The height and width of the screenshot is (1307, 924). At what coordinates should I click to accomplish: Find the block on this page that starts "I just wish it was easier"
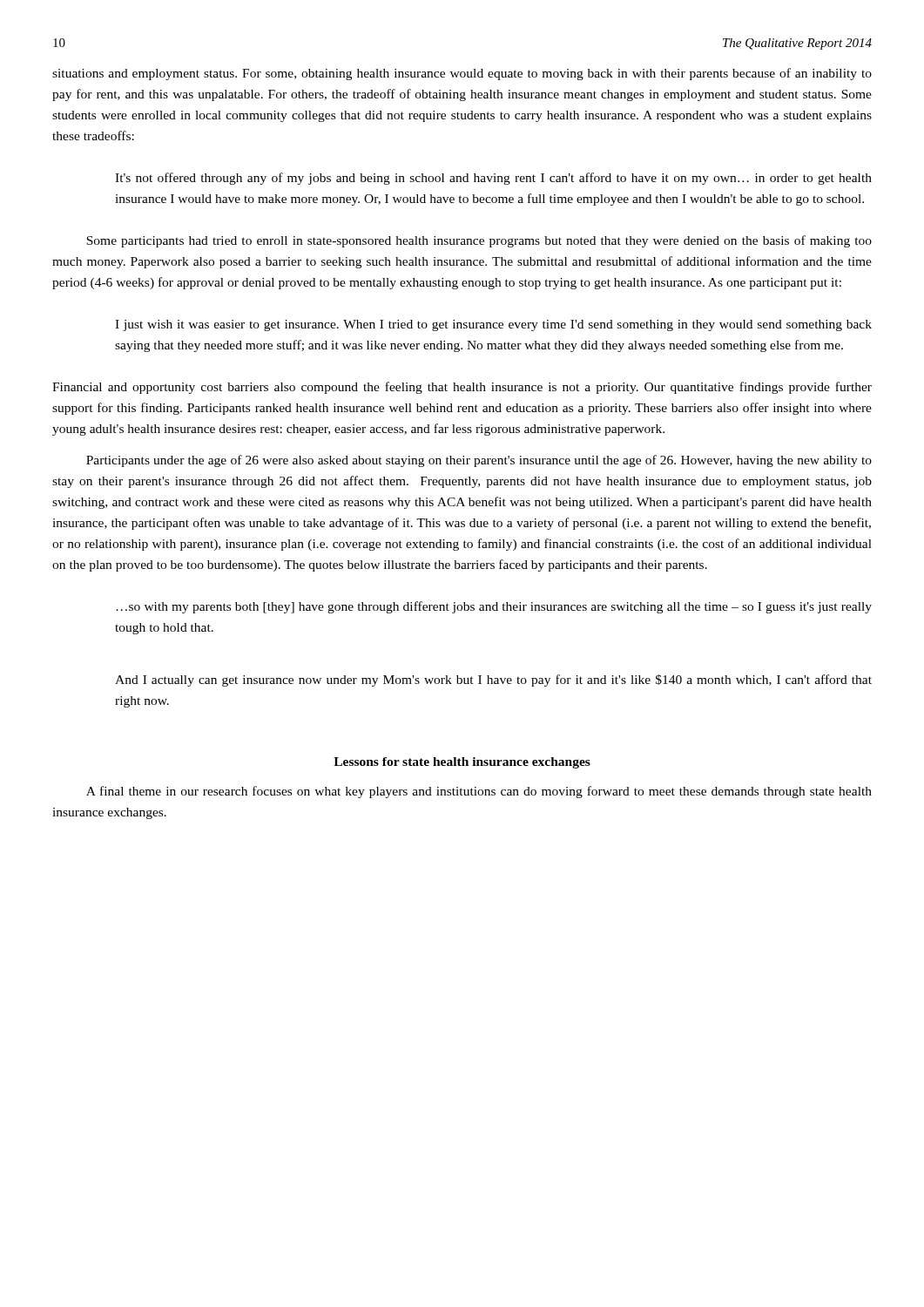click(493, 334)
